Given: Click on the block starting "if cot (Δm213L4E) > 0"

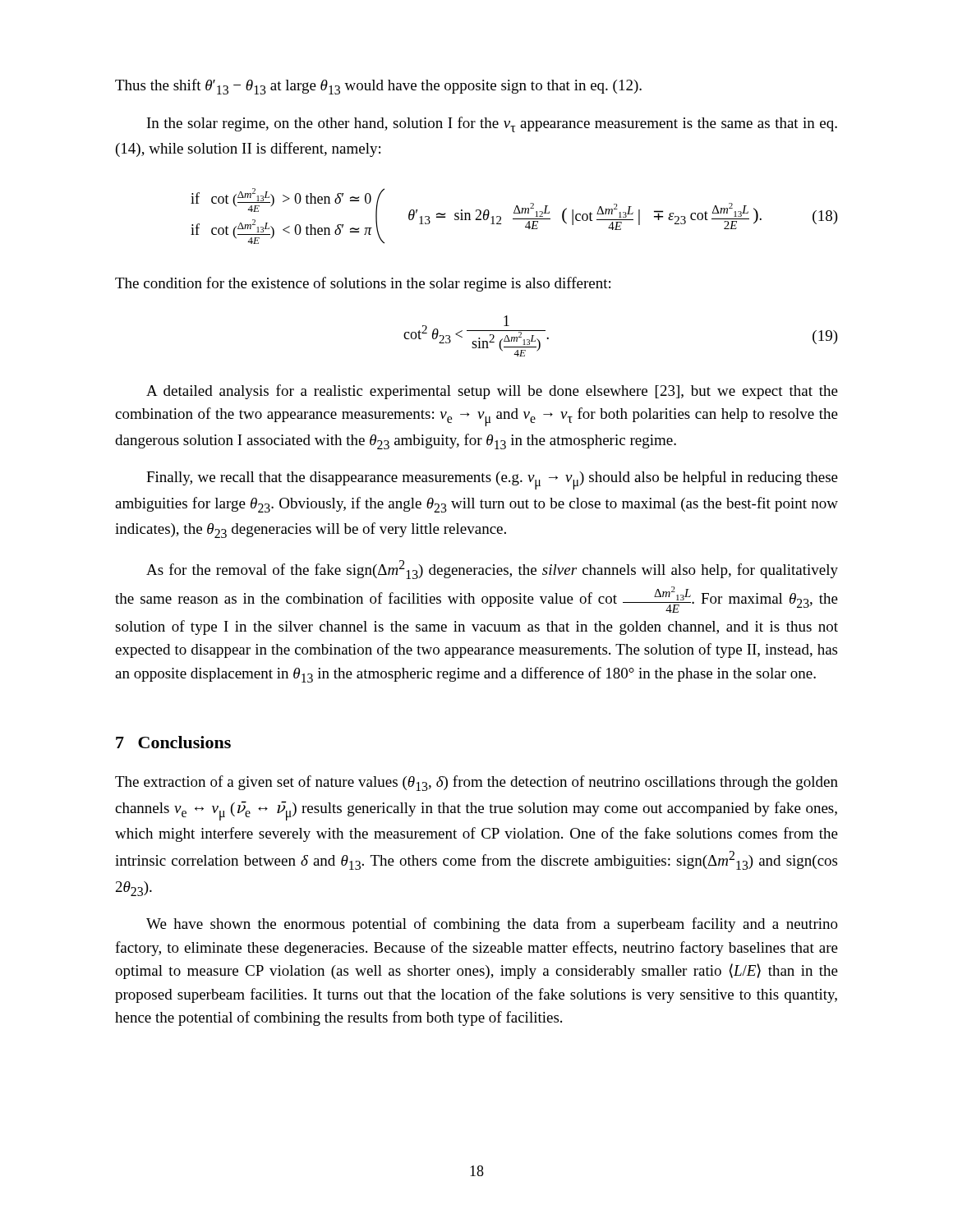Looking at the screenshot, I should coord(514,216).
